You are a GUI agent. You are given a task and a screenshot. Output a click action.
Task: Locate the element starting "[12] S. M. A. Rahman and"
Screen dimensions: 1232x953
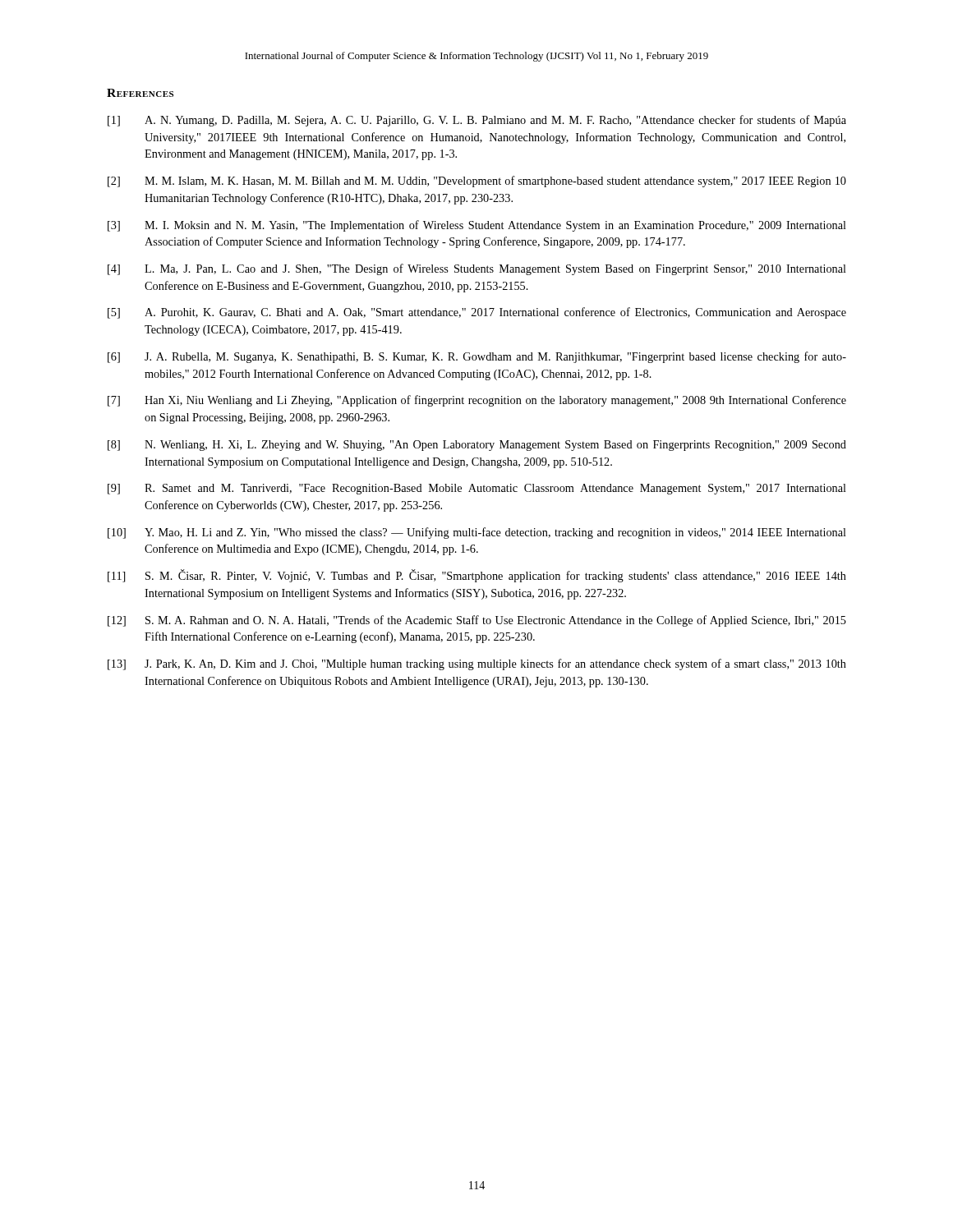[x=476, y=629]
